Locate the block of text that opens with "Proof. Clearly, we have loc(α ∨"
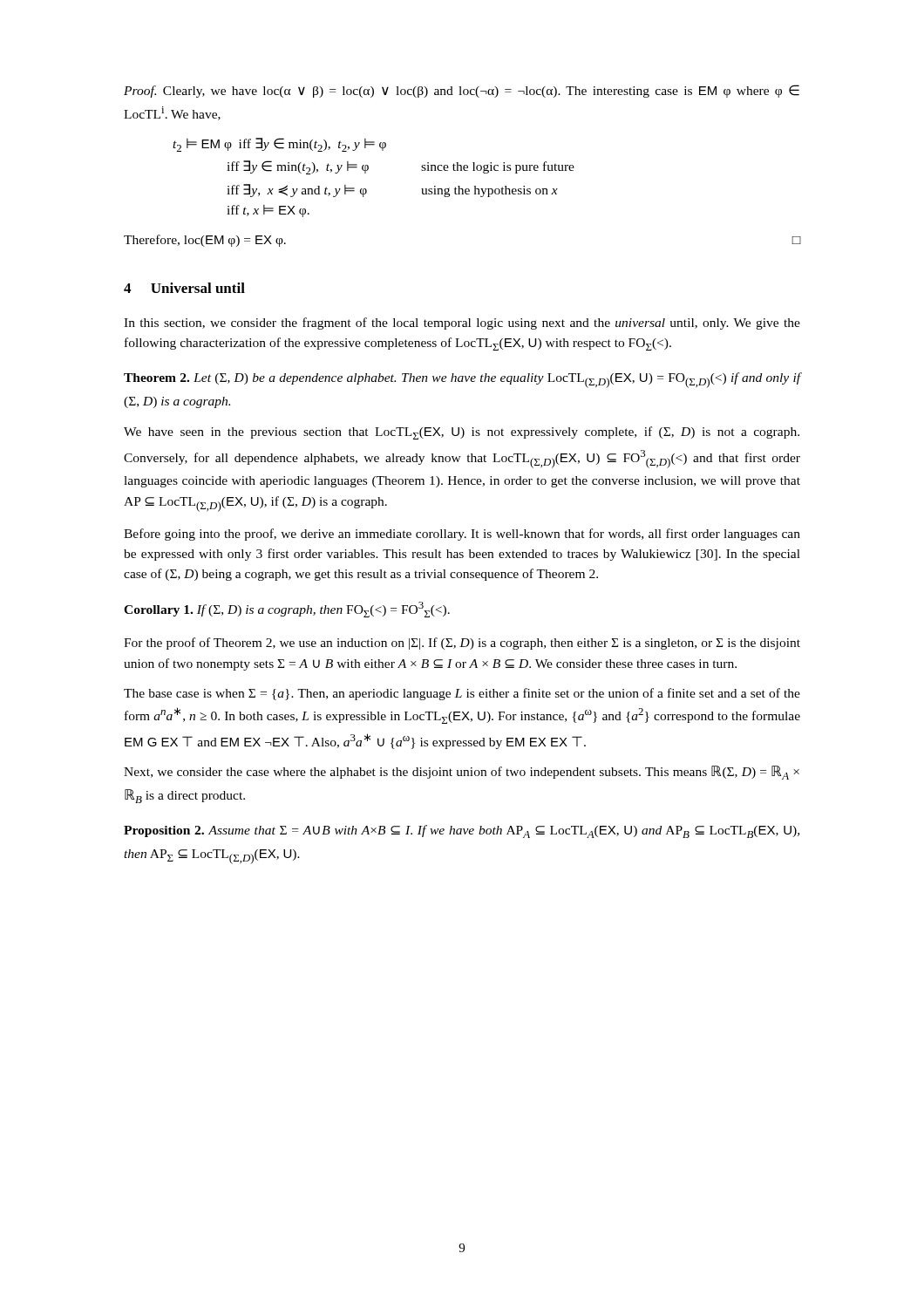924x1308 pixels. (x=462, y=102)
